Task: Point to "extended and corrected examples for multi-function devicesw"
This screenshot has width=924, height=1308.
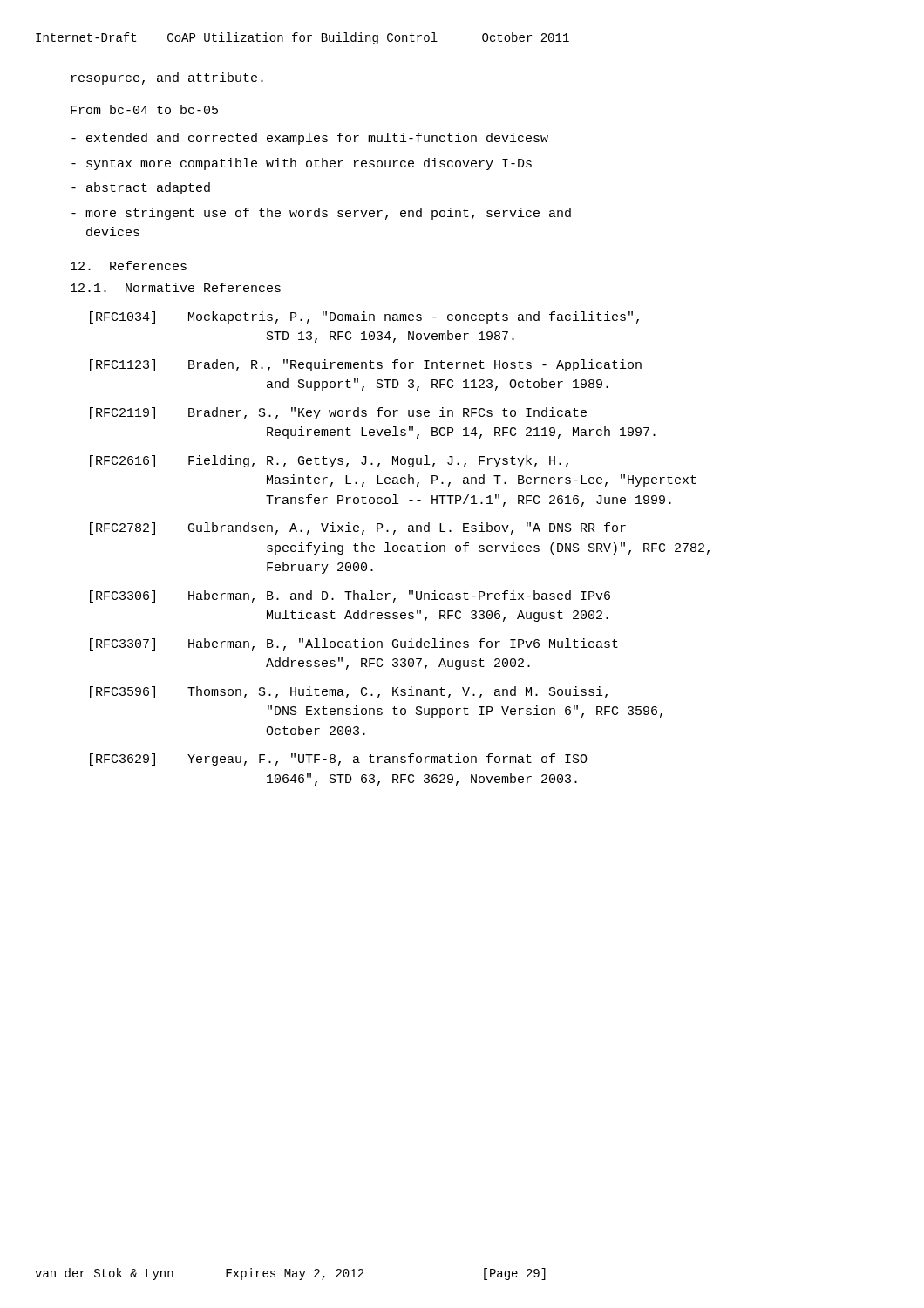Action: (309, 139)
